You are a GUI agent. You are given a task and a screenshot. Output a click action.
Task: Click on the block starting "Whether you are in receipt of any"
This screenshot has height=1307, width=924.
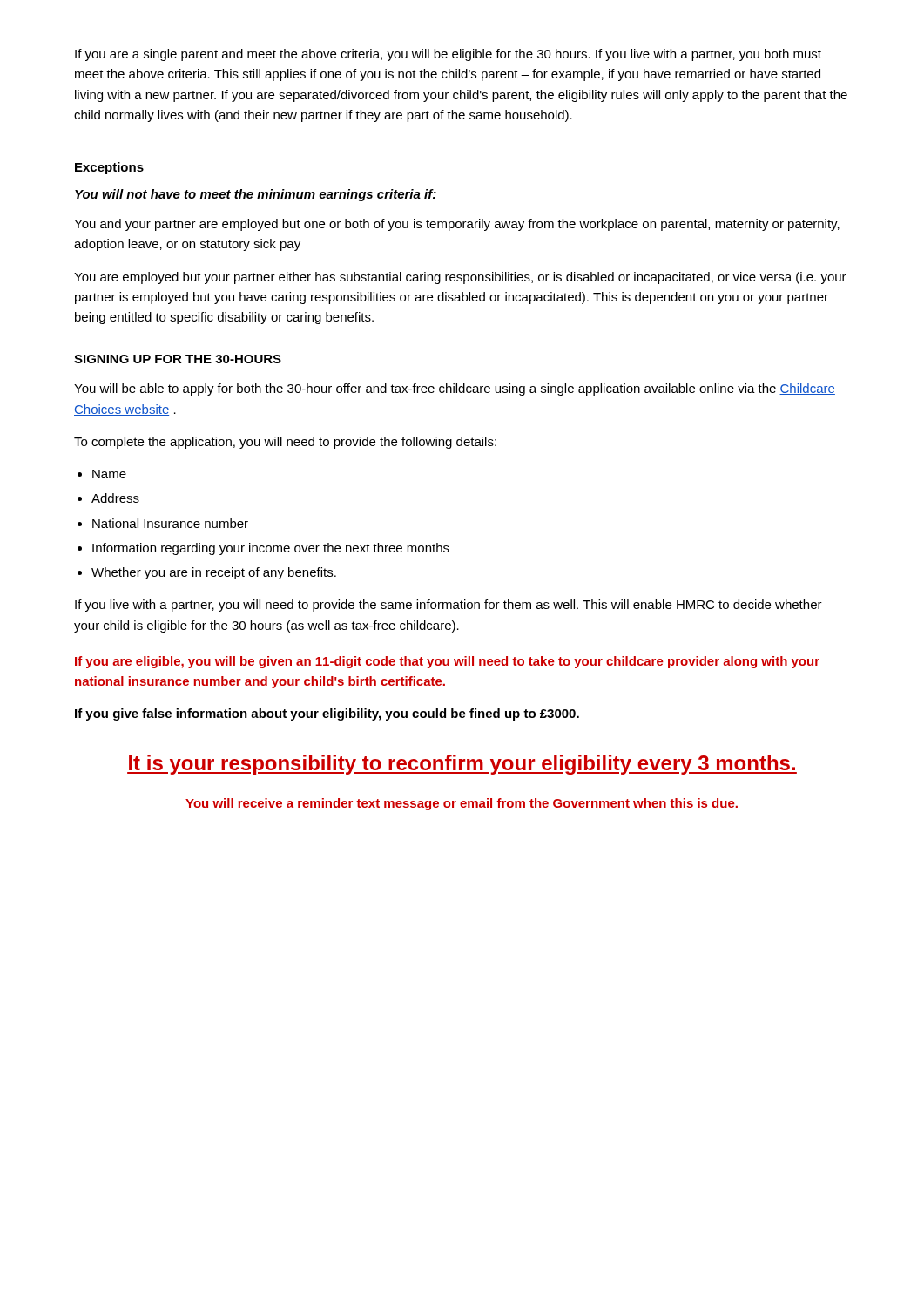214,572
